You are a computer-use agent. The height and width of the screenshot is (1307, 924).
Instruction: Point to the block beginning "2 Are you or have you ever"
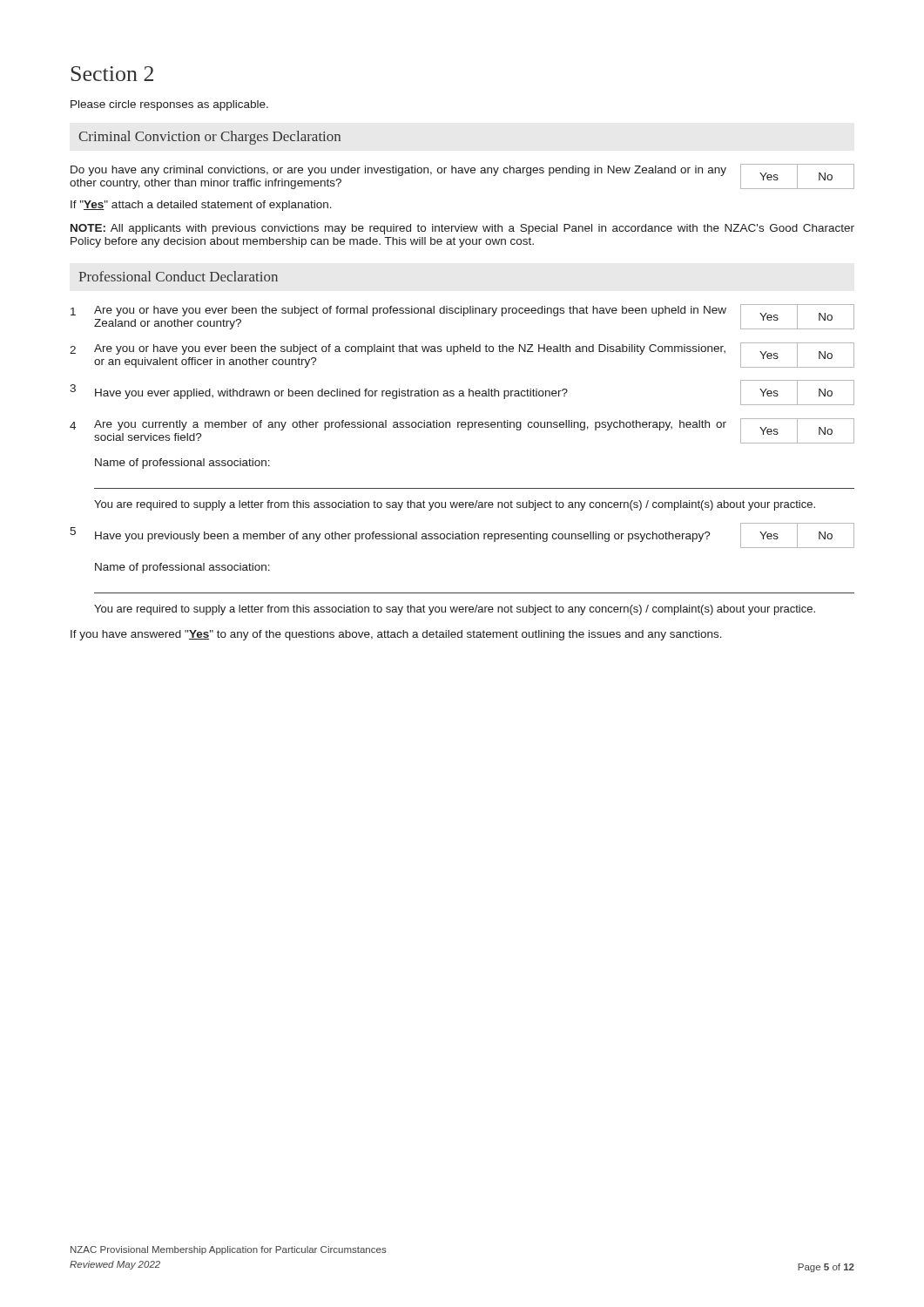(462, 355)
